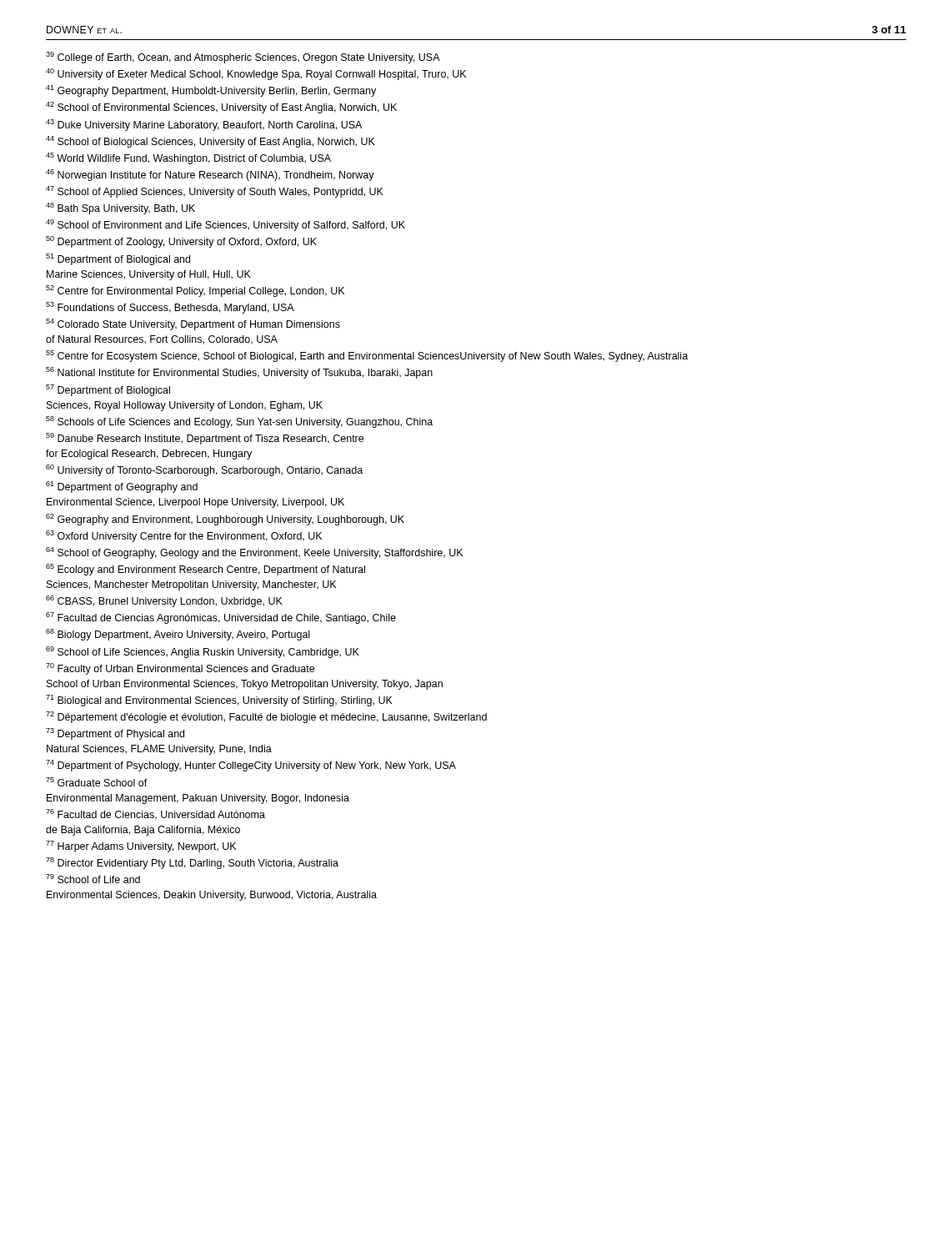Locate the passage starting "59 Danube Research"

205,445
